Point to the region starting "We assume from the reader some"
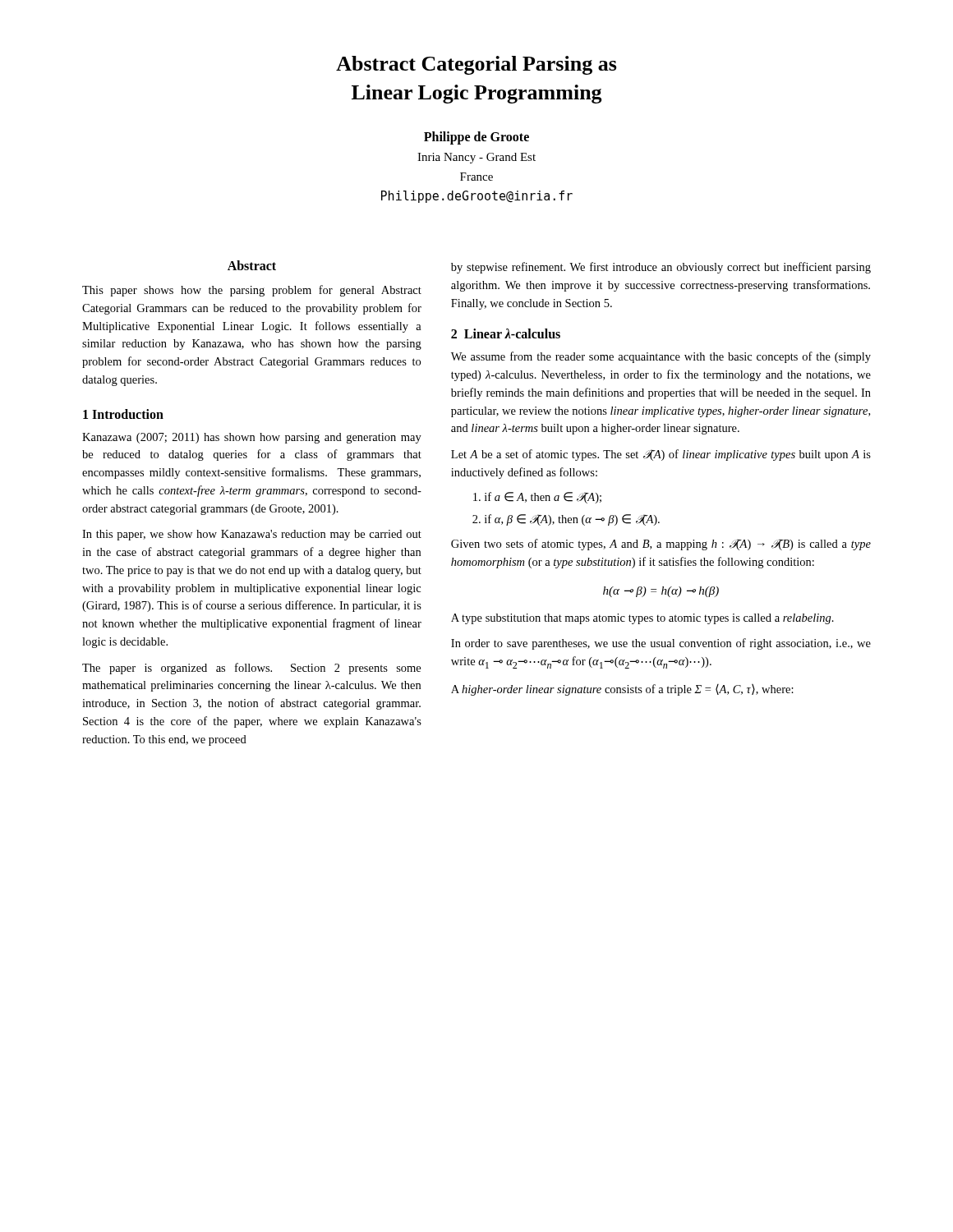This screenshot has height=1232, width=953. 661,393
